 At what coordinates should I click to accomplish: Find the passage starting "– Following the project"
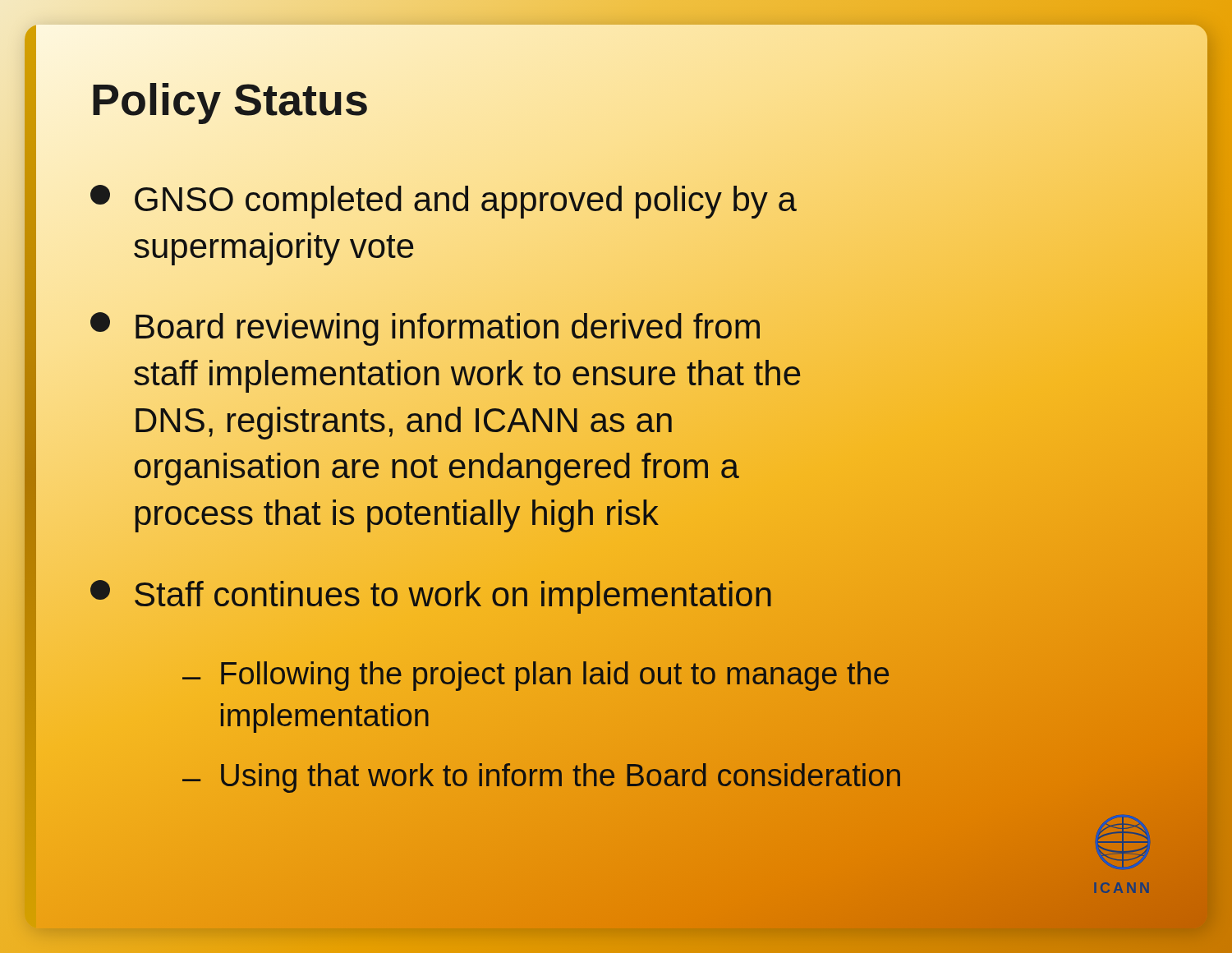[x=536, y=695]
